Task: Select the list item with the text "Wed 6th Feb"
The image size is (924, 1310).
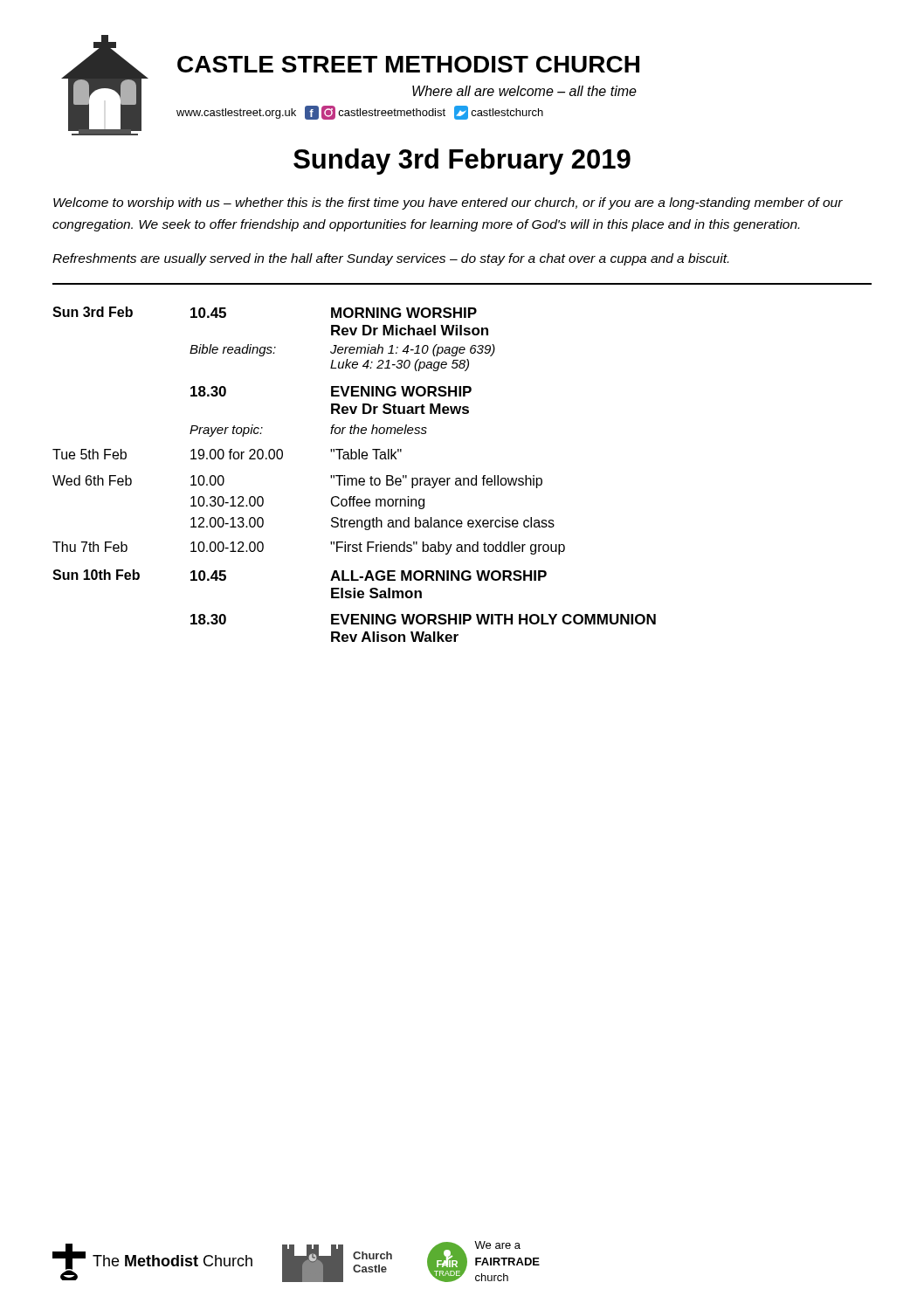Action: click(92, 481)
